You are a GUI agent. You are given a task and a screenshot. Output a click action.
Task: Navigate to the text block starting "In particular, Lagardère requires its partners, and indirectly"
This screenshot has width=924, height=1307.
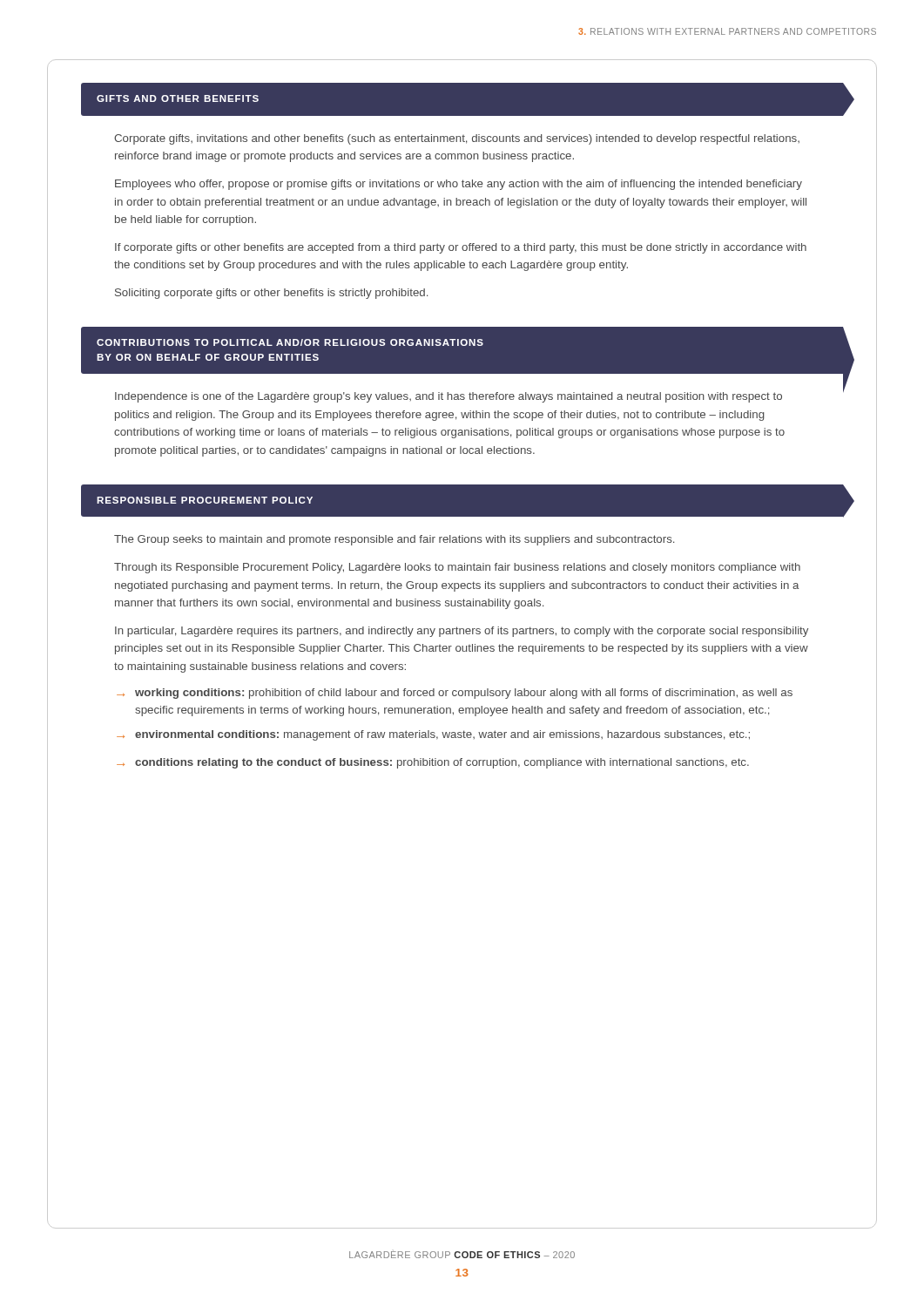[461, 648]
